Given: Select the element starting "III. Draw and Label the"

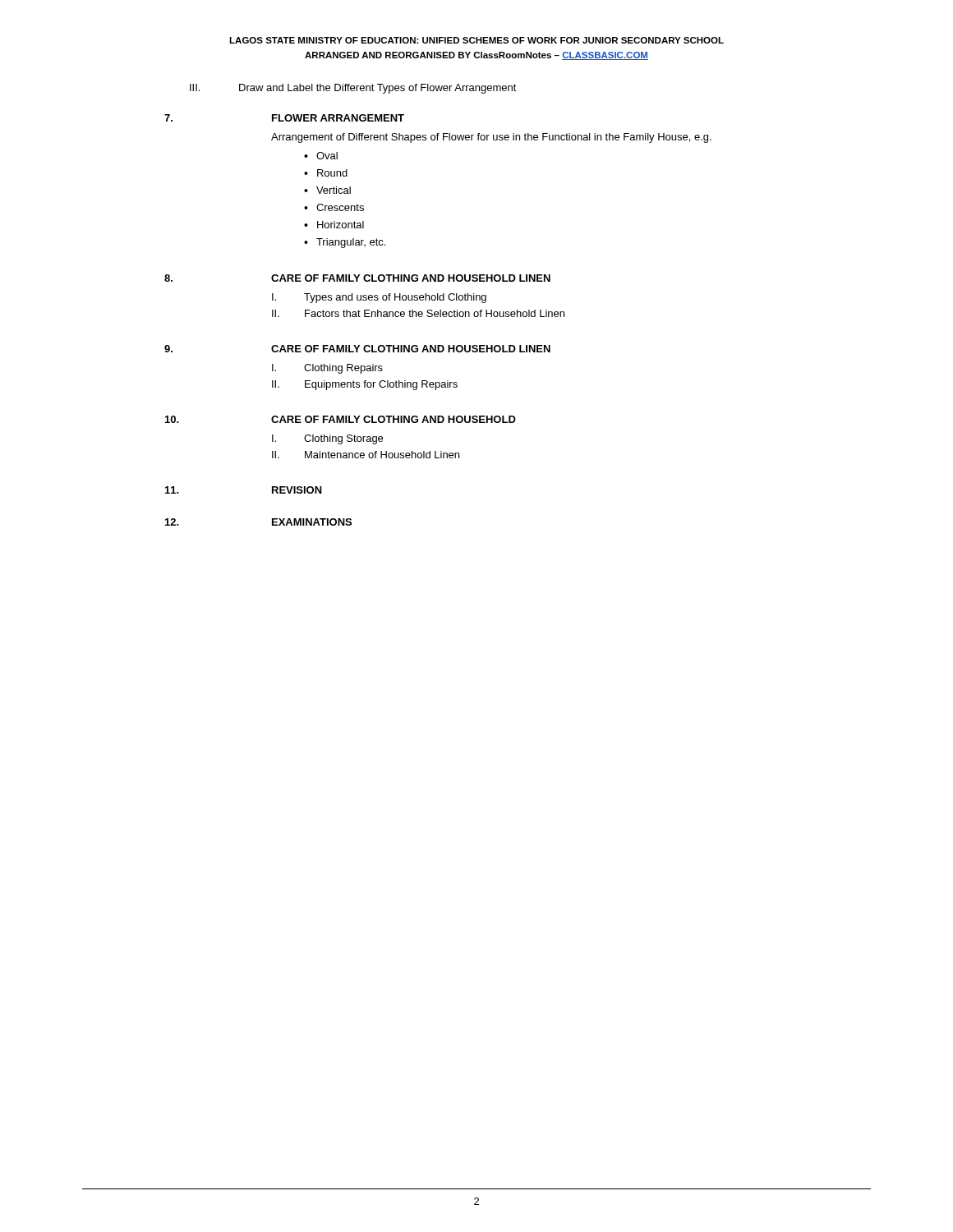Looking at the screenshot, I should pos(353,89).
